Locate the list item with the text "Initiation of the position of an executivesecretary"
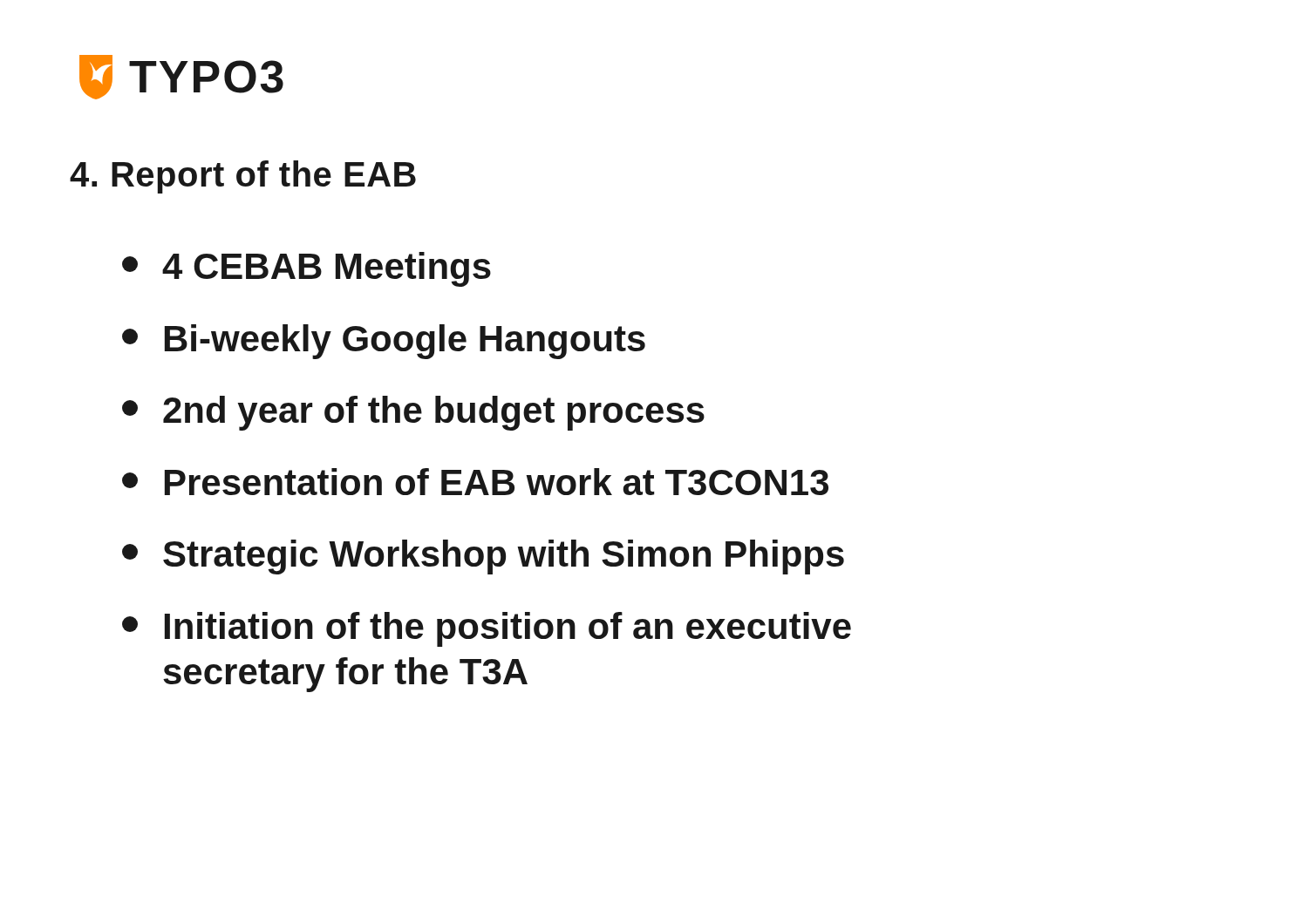This screenshot has width=1308, height=924. tap(487, 649)
